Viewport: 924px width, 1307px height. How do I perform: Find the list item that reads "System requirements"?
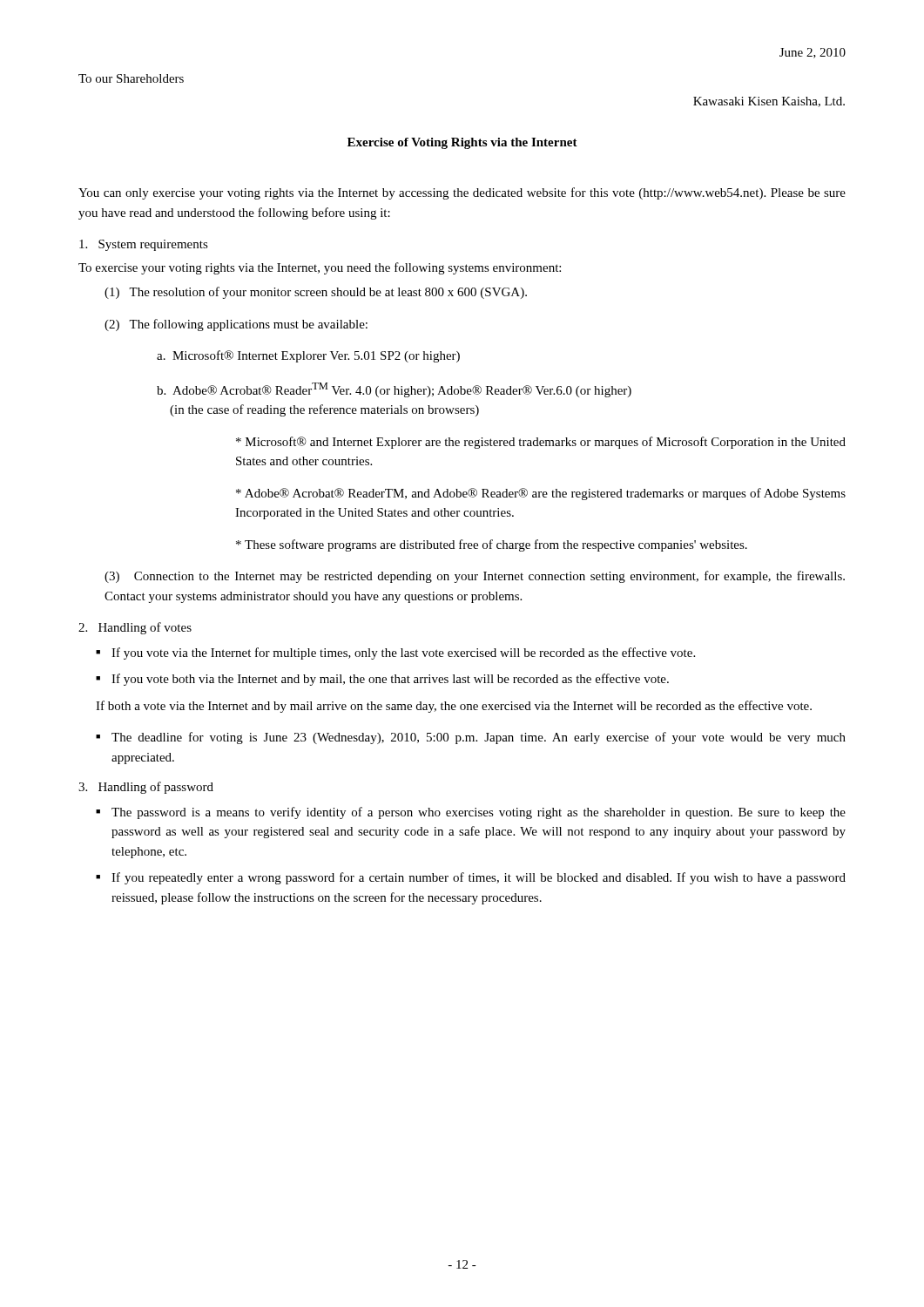(144, 245)
